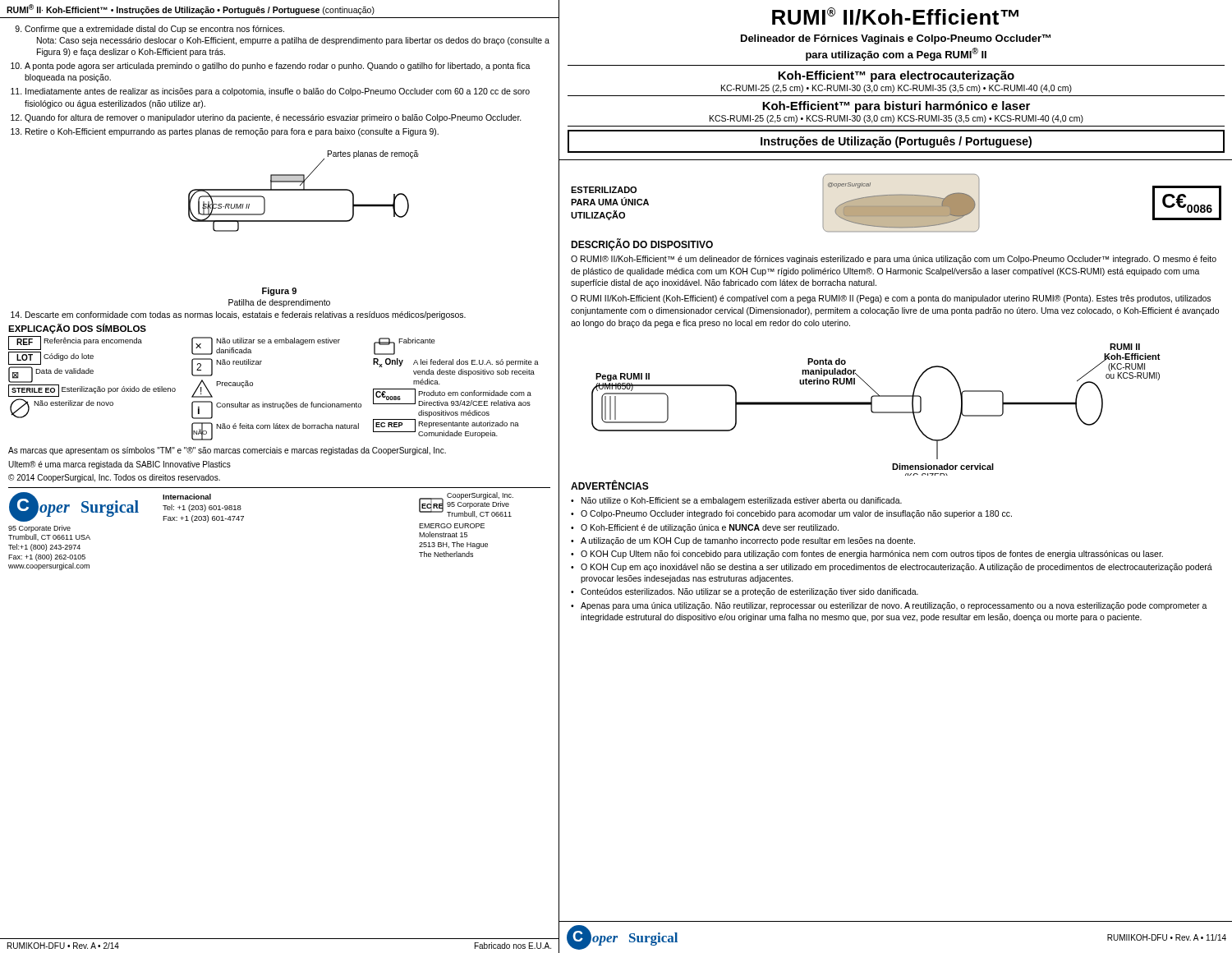Click on the list item that says "O KOH Cup em"
This screenshot has height=953, width=1232.
click(x=896, y=573)
